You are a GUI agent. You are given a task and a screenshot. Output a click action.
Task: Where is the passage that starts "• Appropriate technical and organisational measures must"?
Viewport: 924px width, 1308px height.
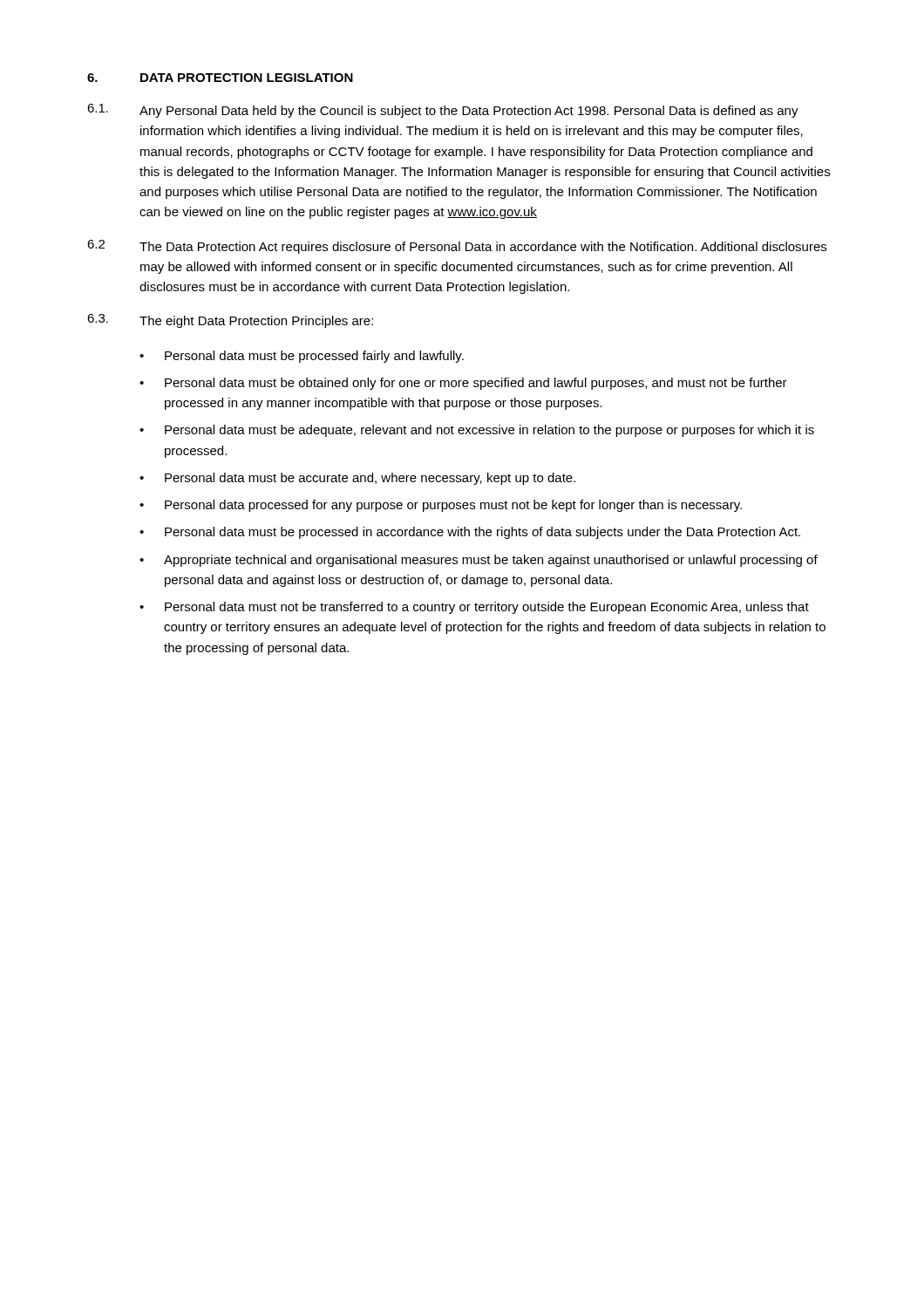click(488, 569)
